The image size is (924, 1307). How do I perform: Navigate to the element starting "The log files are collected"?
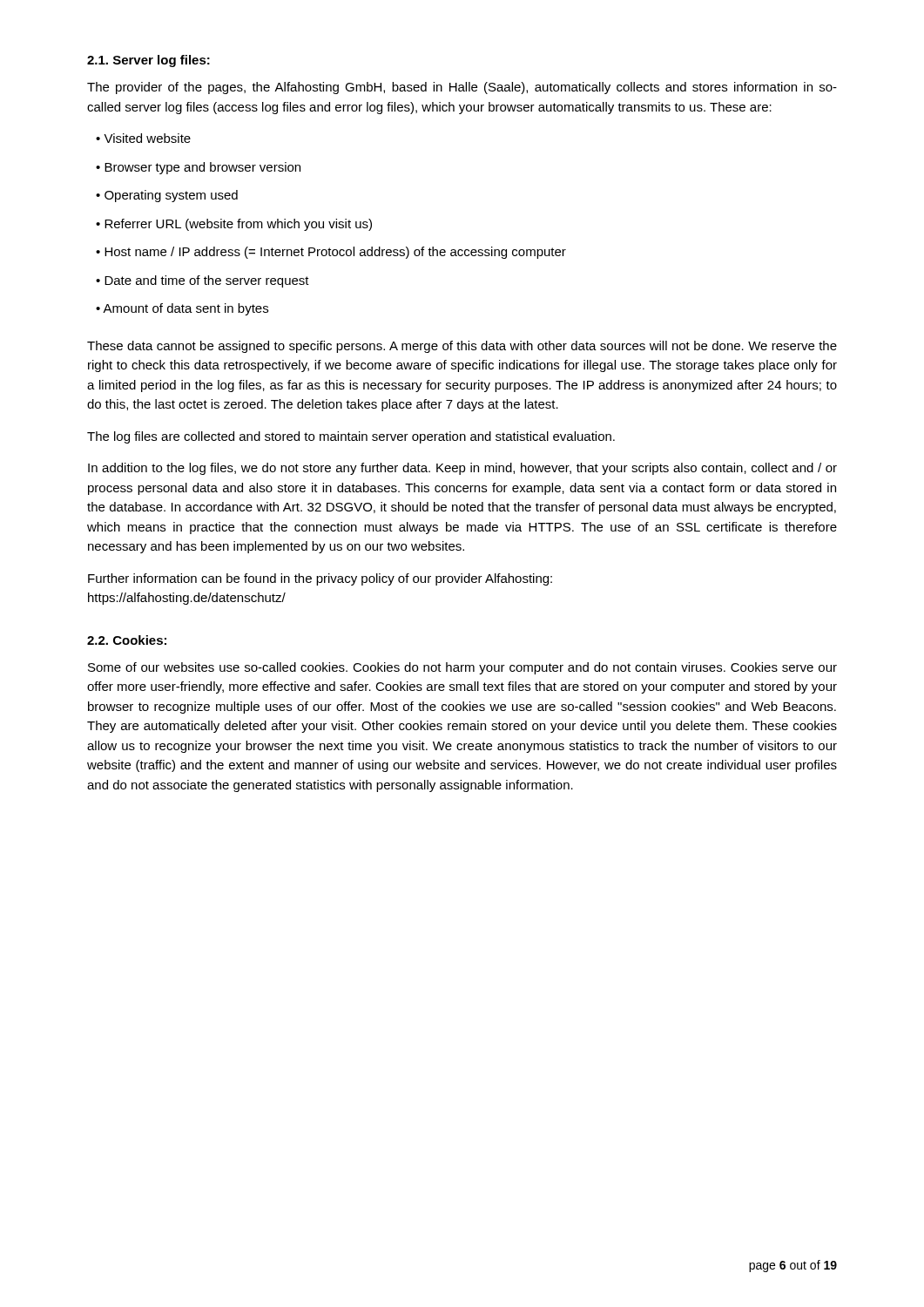pos(351,436)
